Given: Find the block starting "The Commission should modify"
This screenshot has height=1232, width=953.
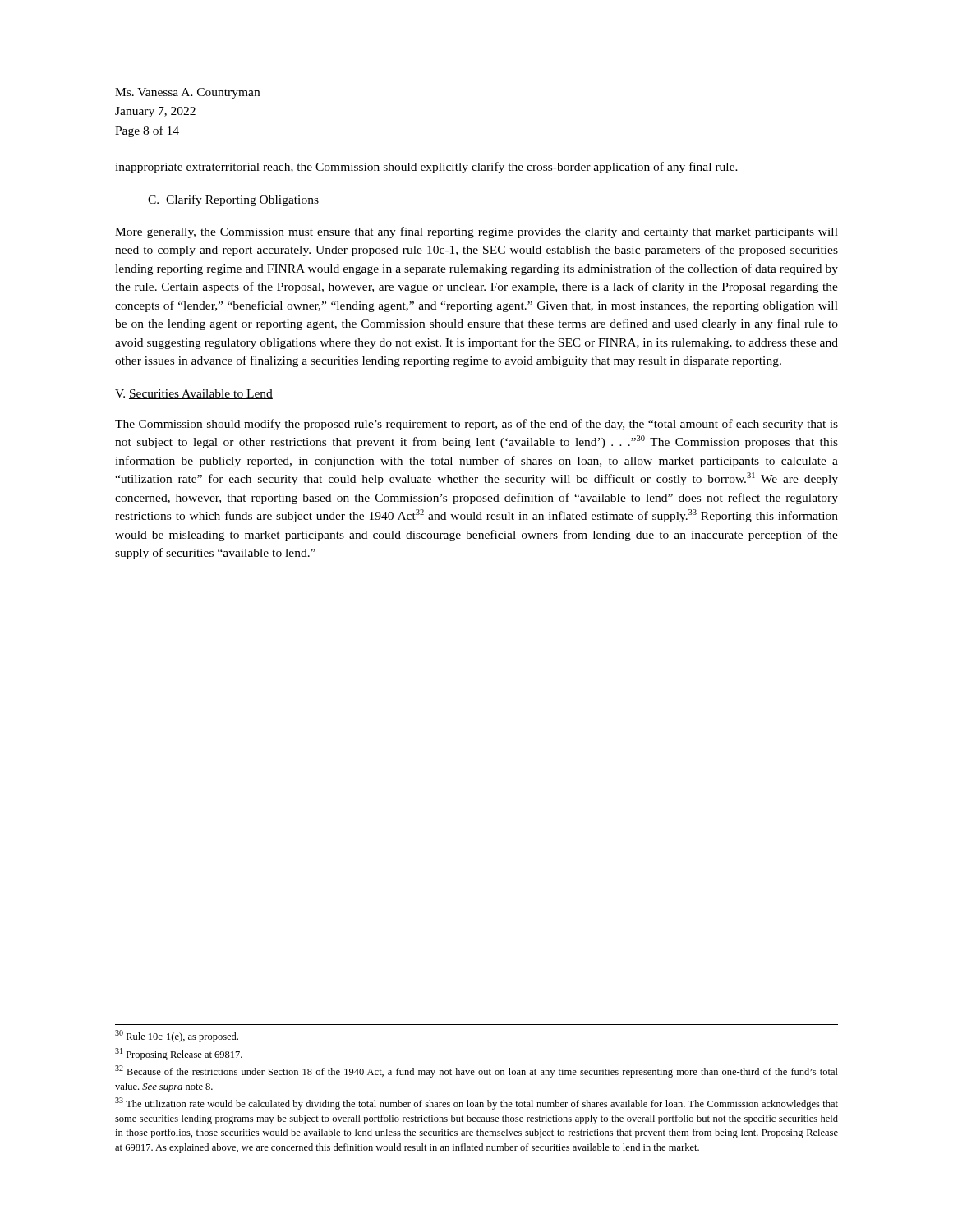Looking at the screenshot, I should (x=476, y=488).
